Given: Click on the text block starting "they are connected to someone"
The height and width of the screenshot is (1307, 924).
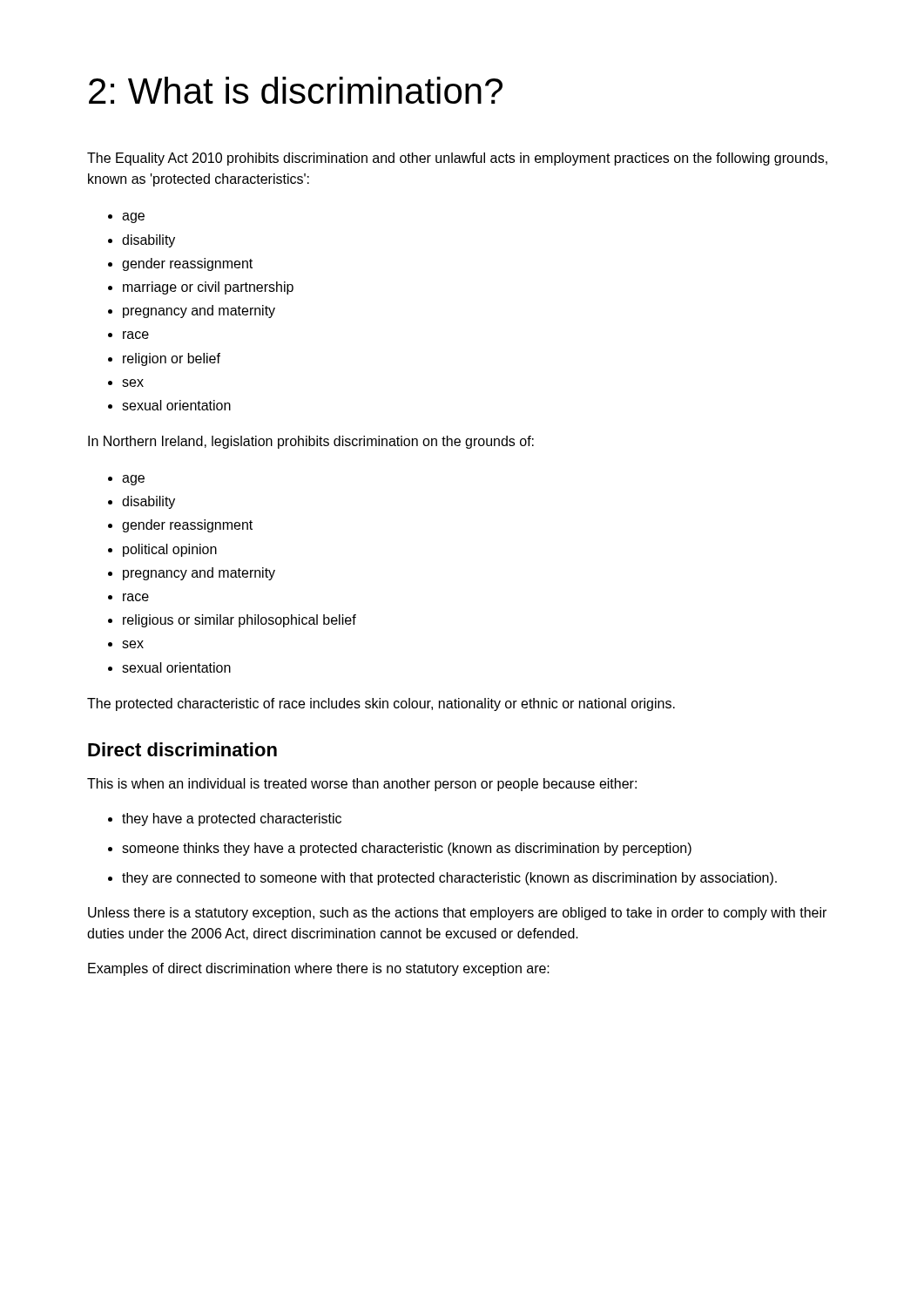Looking at the screenshot, I should tap(450, 878).
